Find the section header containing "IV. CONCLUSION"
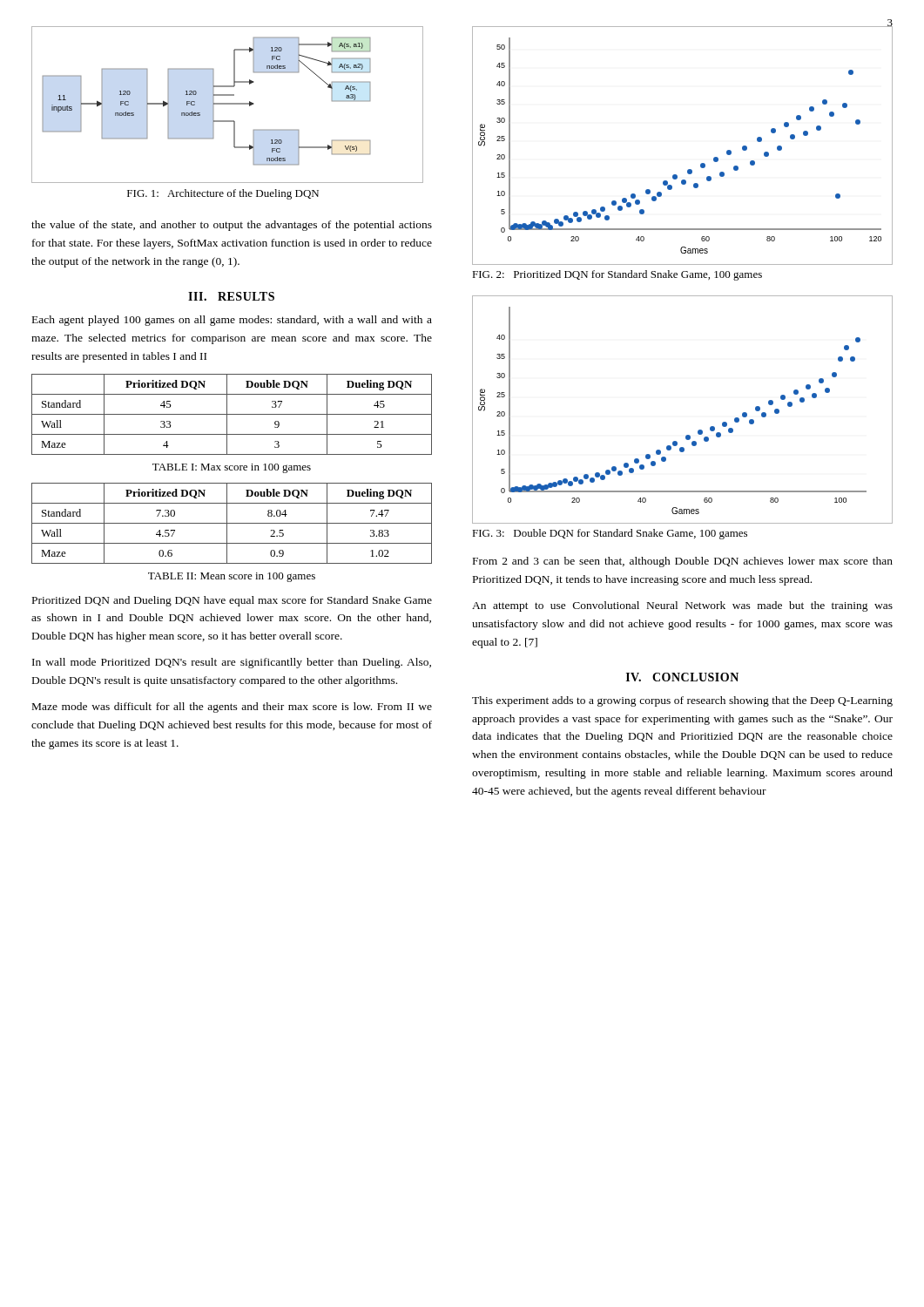924x1307 pixels. (x=682, y=677)
